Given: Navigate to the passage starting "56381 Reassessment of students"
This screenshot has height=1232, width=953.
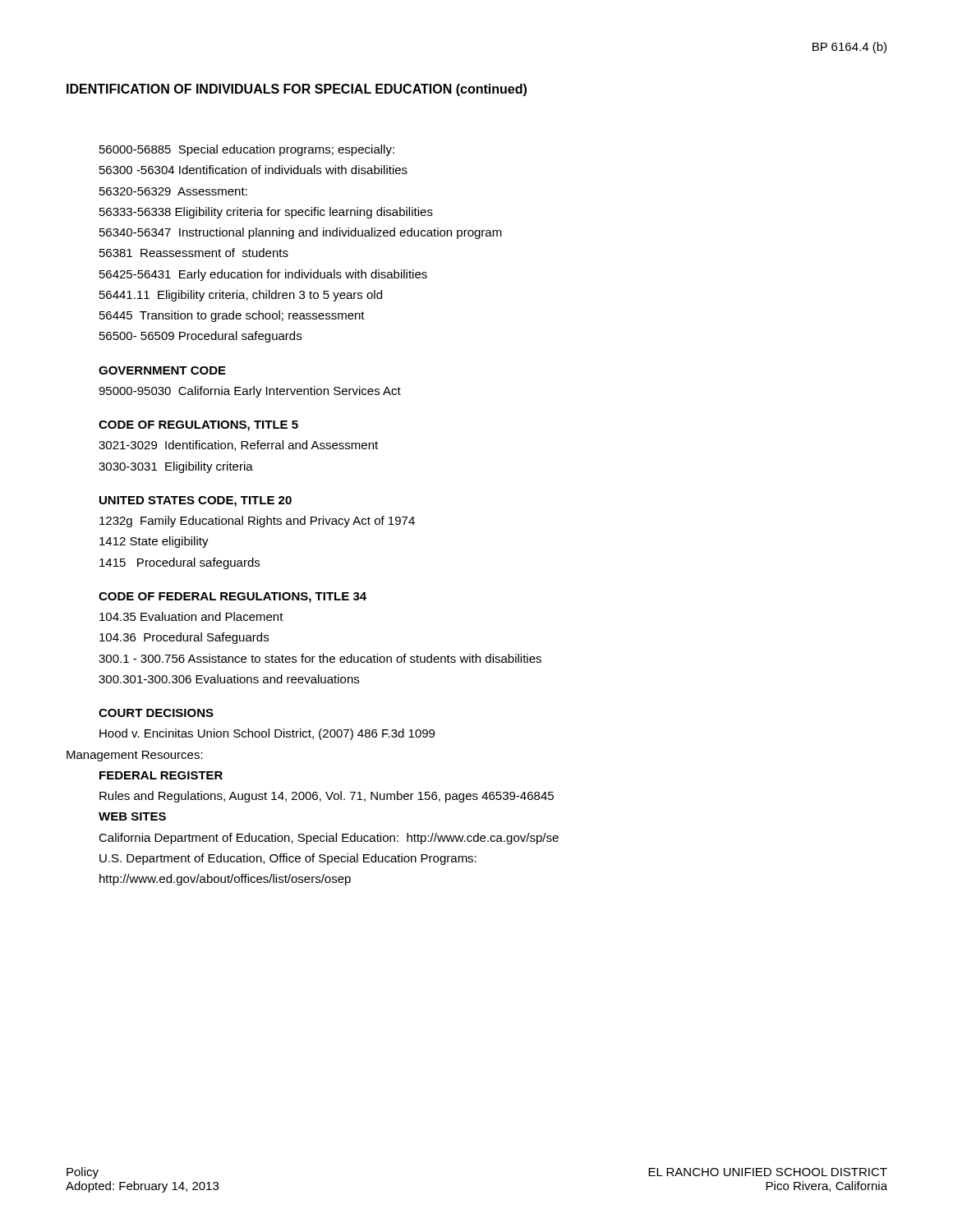Looking at the screenshot, I should point(194,253).
